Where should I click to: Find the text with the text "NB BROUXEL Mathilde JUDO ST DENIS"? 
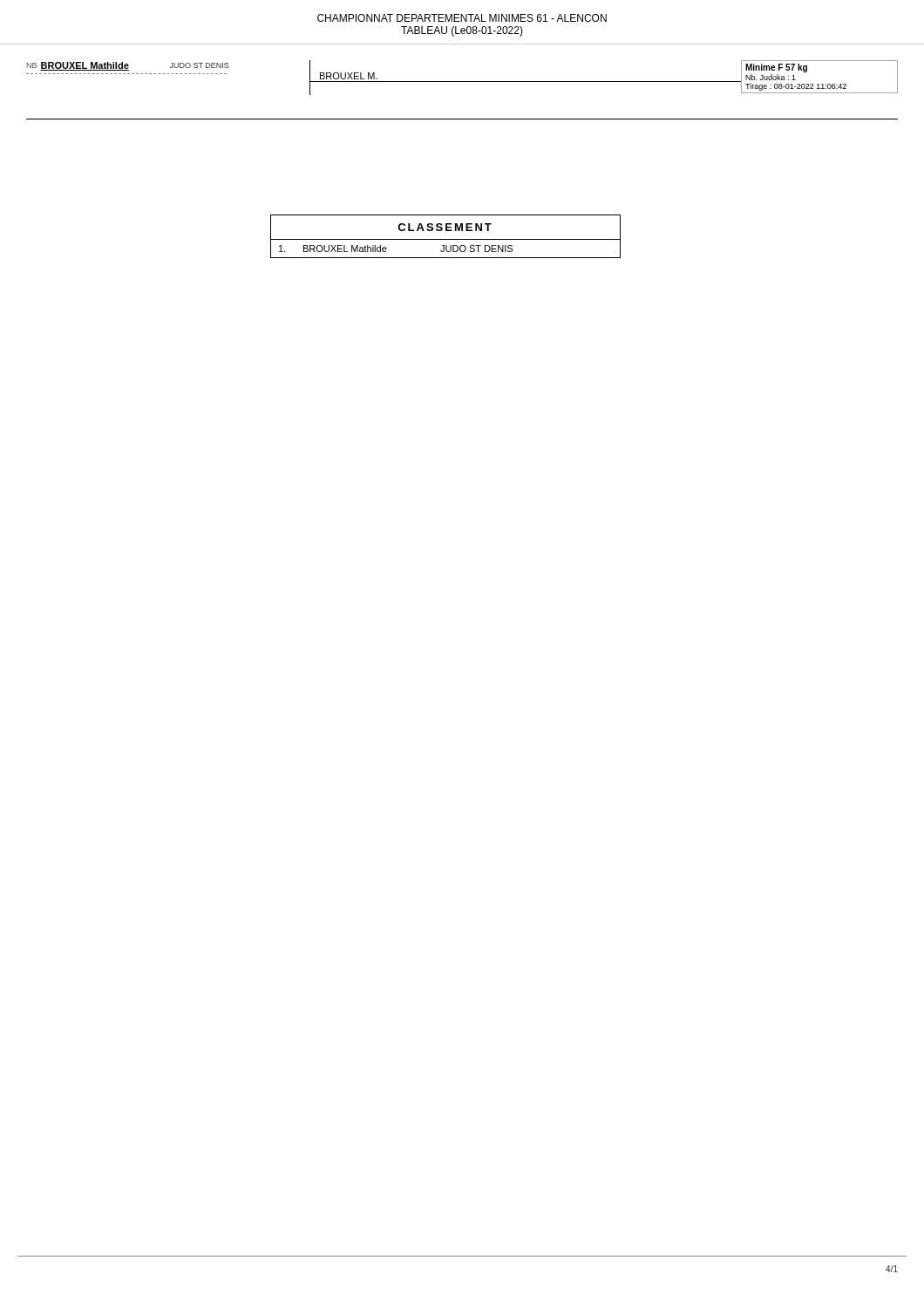tap(170, 67)
